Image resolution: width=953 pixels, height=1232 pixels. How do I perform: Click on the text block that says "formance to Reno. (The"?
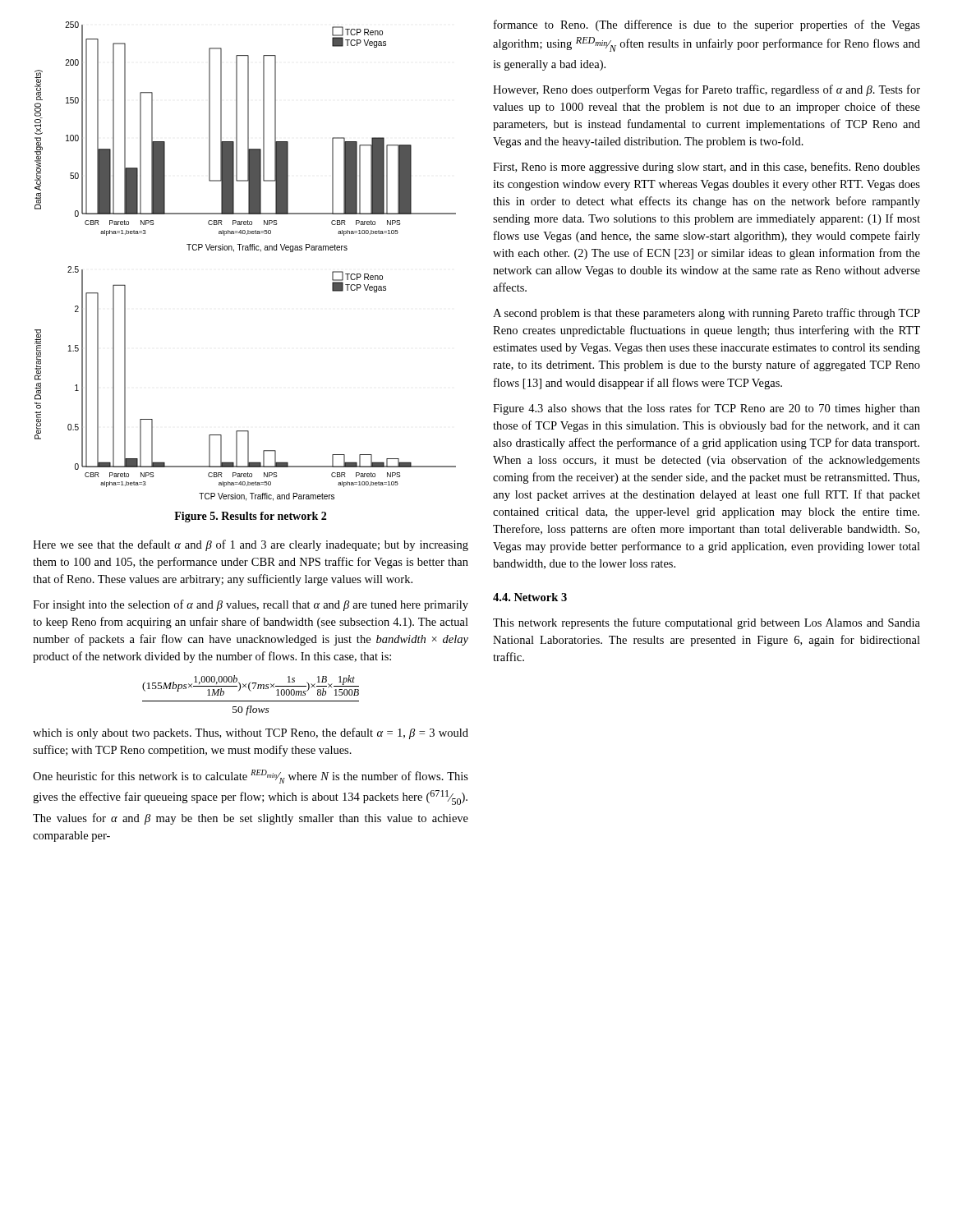click(707, 44)
